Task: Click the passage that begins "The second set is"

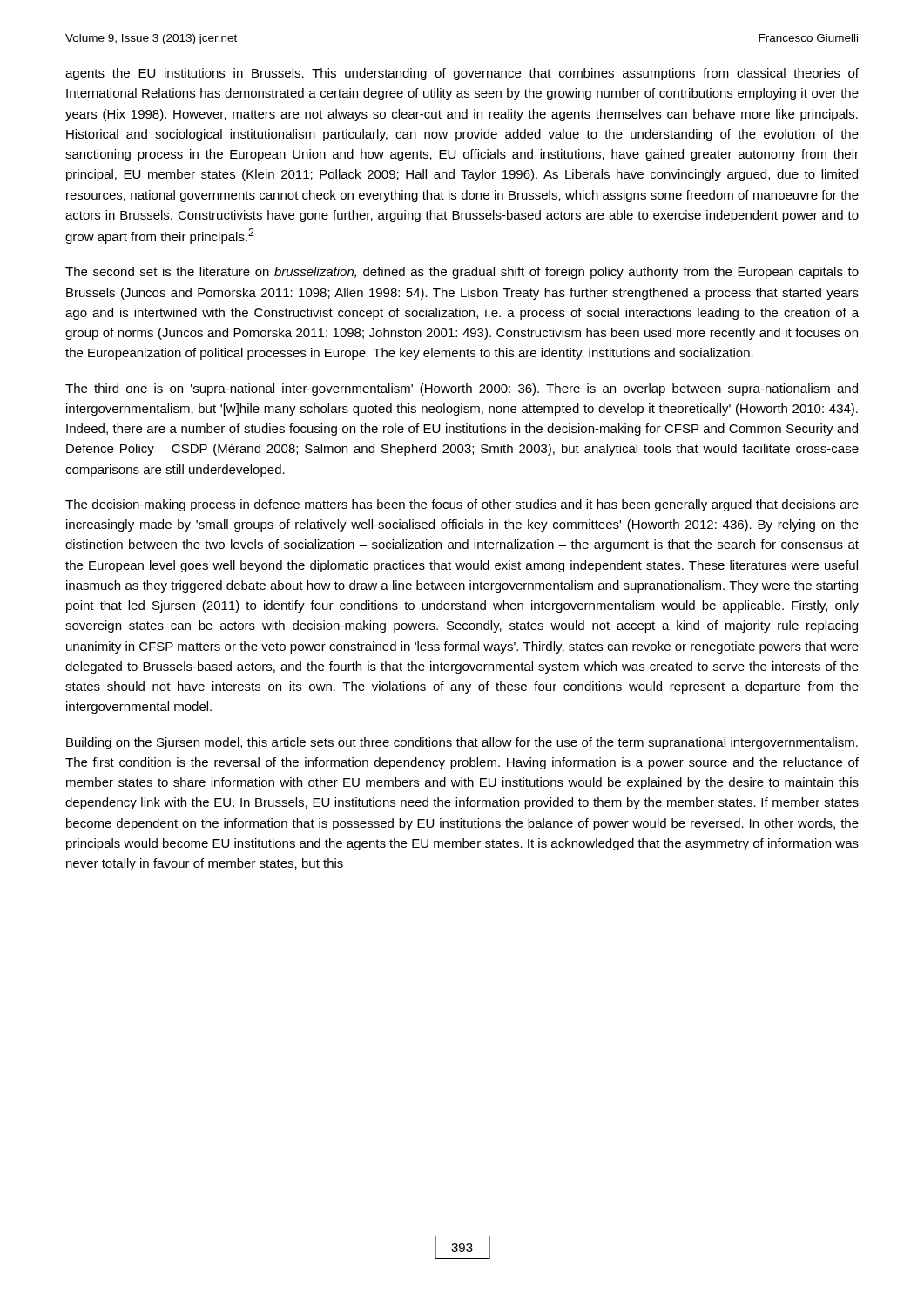Action: pyautogui.click(x=462, y=312)
